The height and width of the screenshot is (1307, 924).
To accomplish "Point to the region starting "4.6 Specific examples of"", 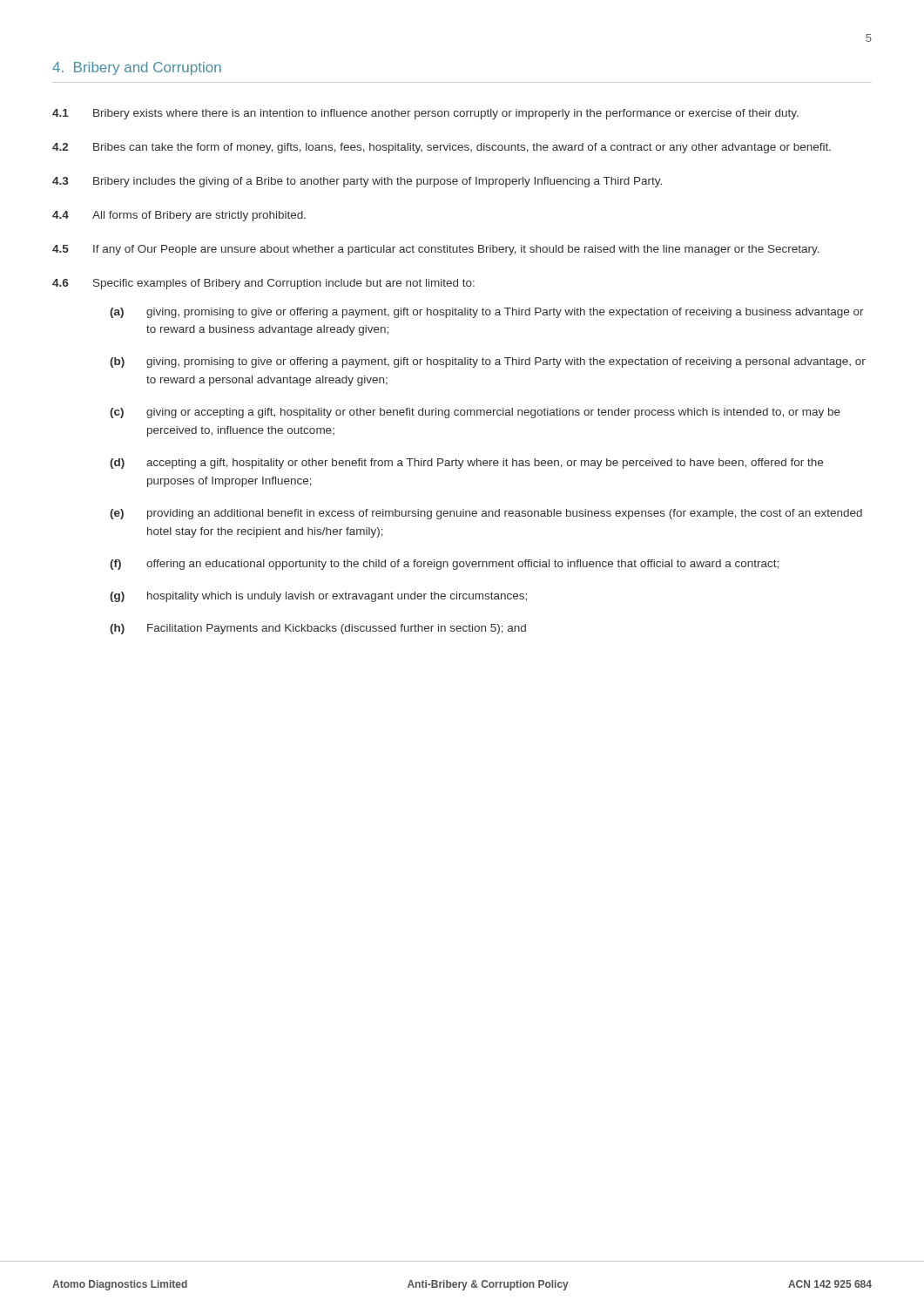I will tap(462, 463).
